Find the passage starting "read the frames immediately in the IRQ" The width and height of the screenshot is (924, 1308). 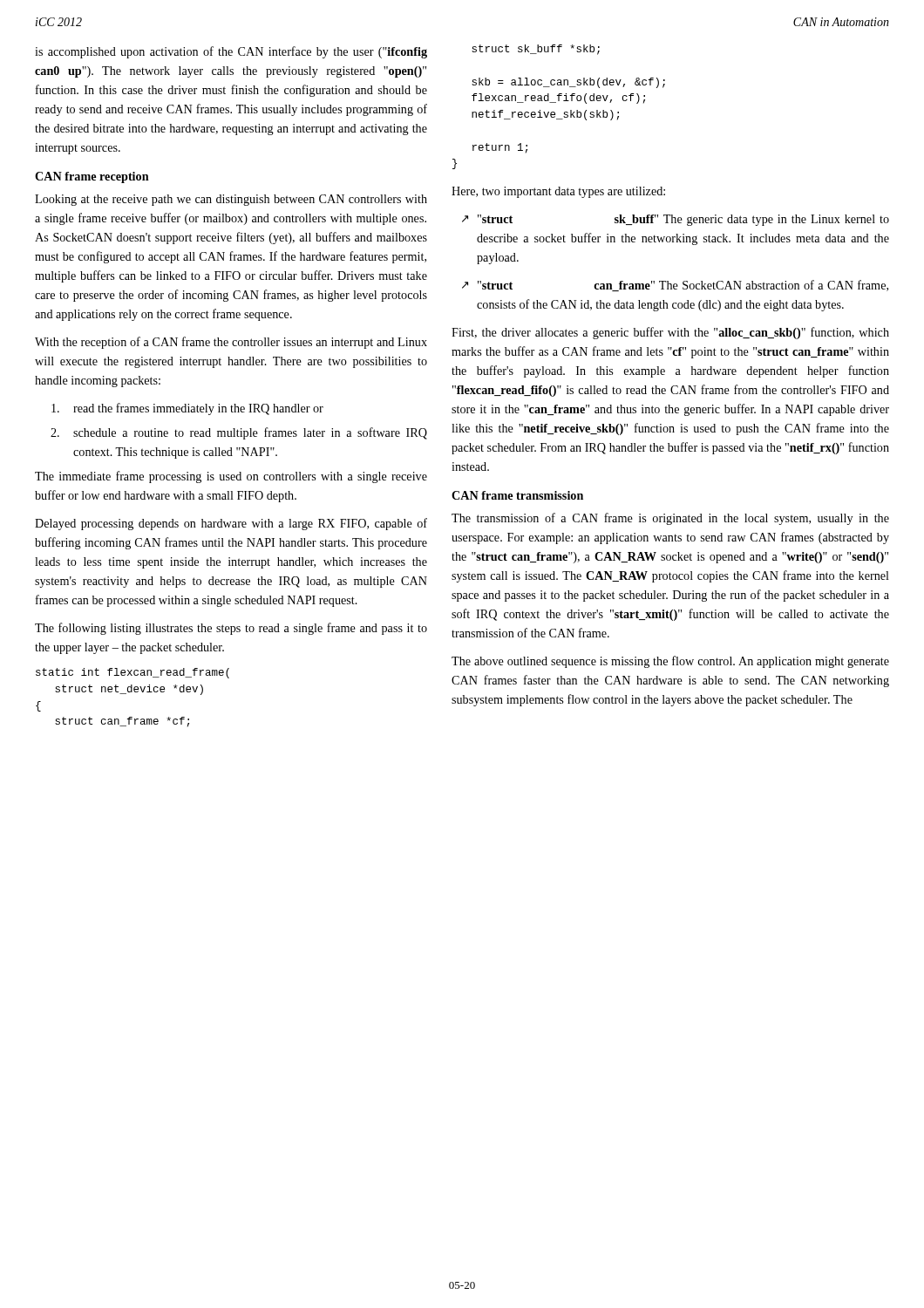coord(187,408)
